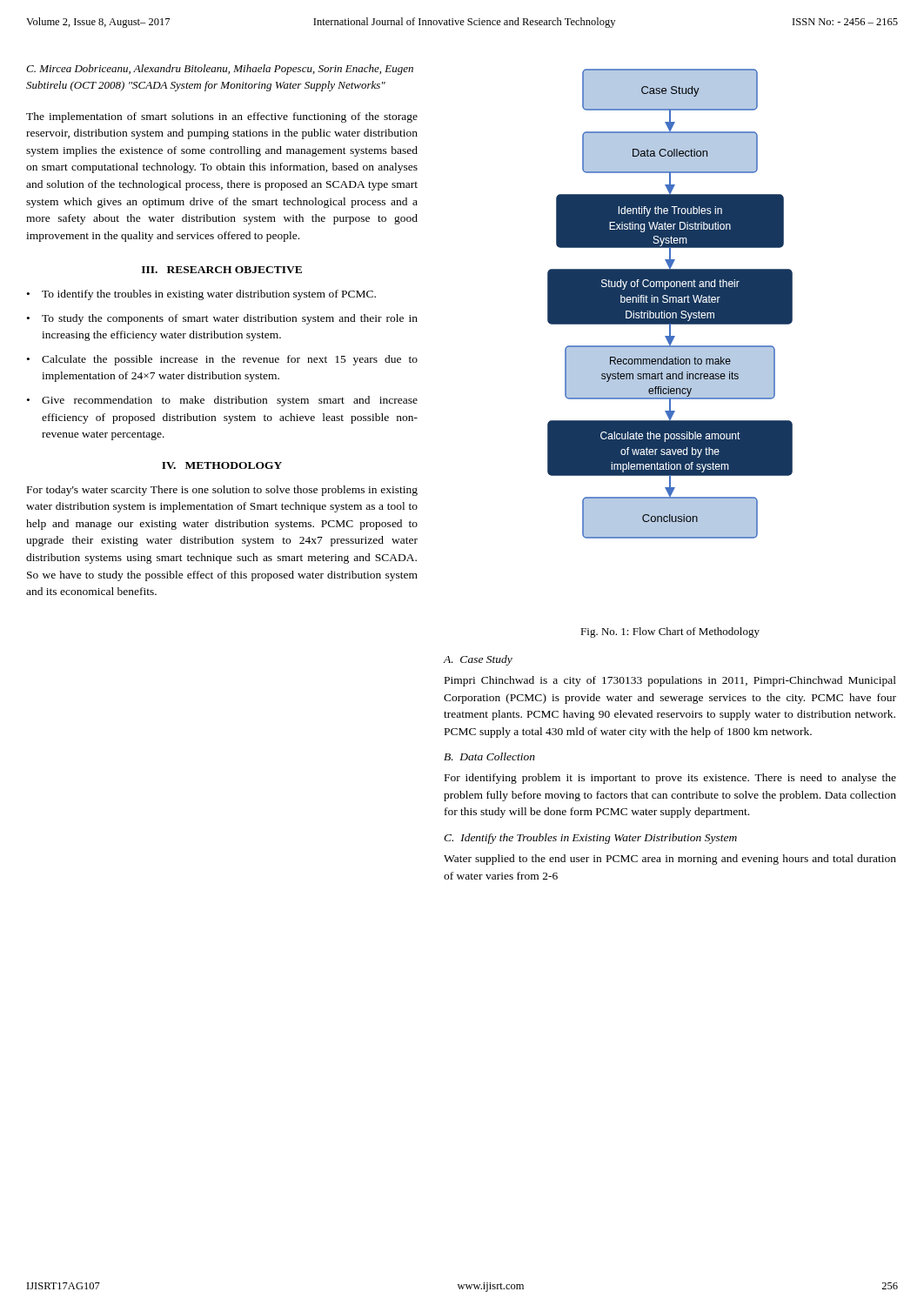Screen dimensions: 1305x924
Task: Navigate to the region starting "• Calculate the possible"
Action: click(222, 368)
